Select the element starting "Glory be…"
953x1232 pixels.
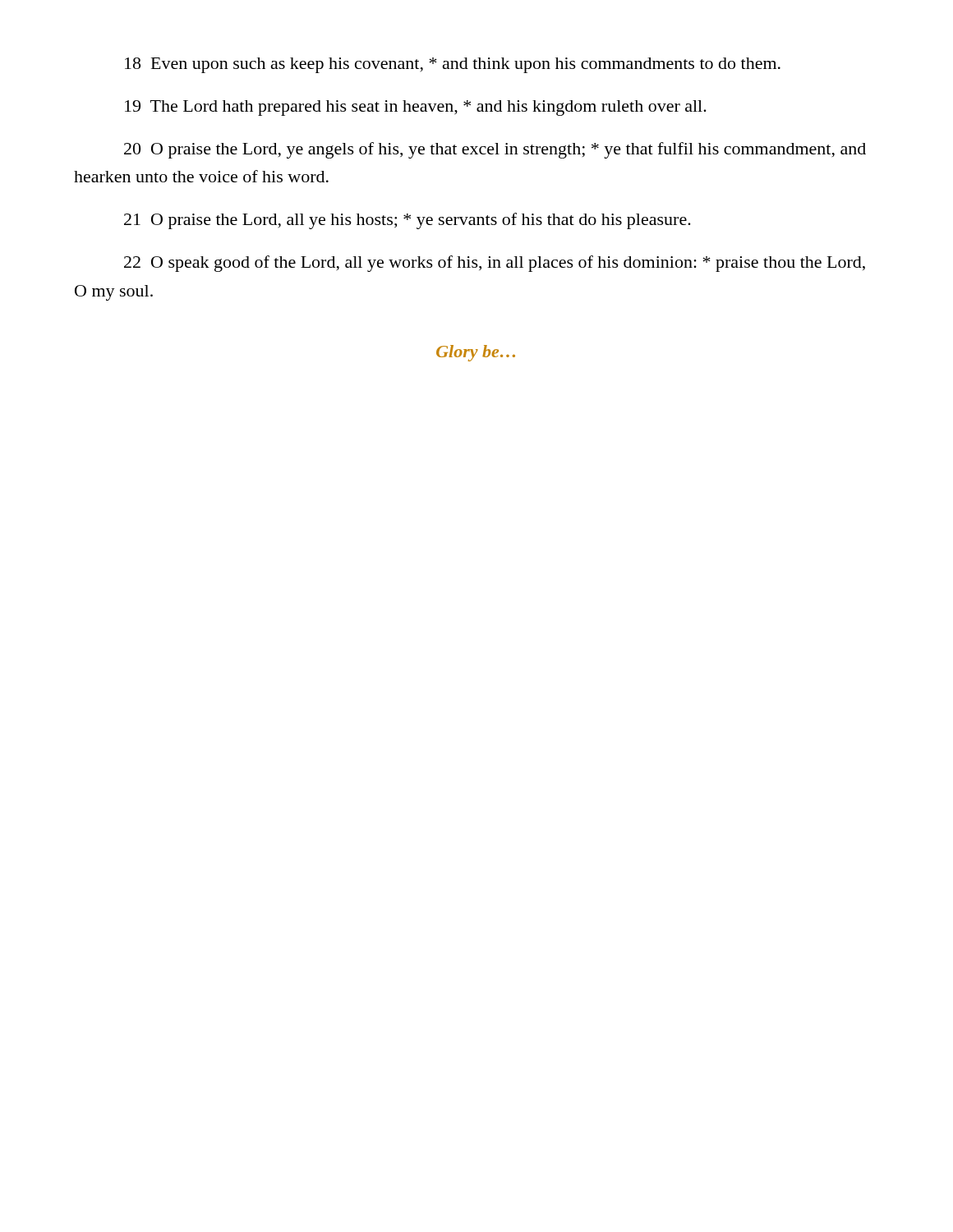pyautogui.click(x=476, y=351)
